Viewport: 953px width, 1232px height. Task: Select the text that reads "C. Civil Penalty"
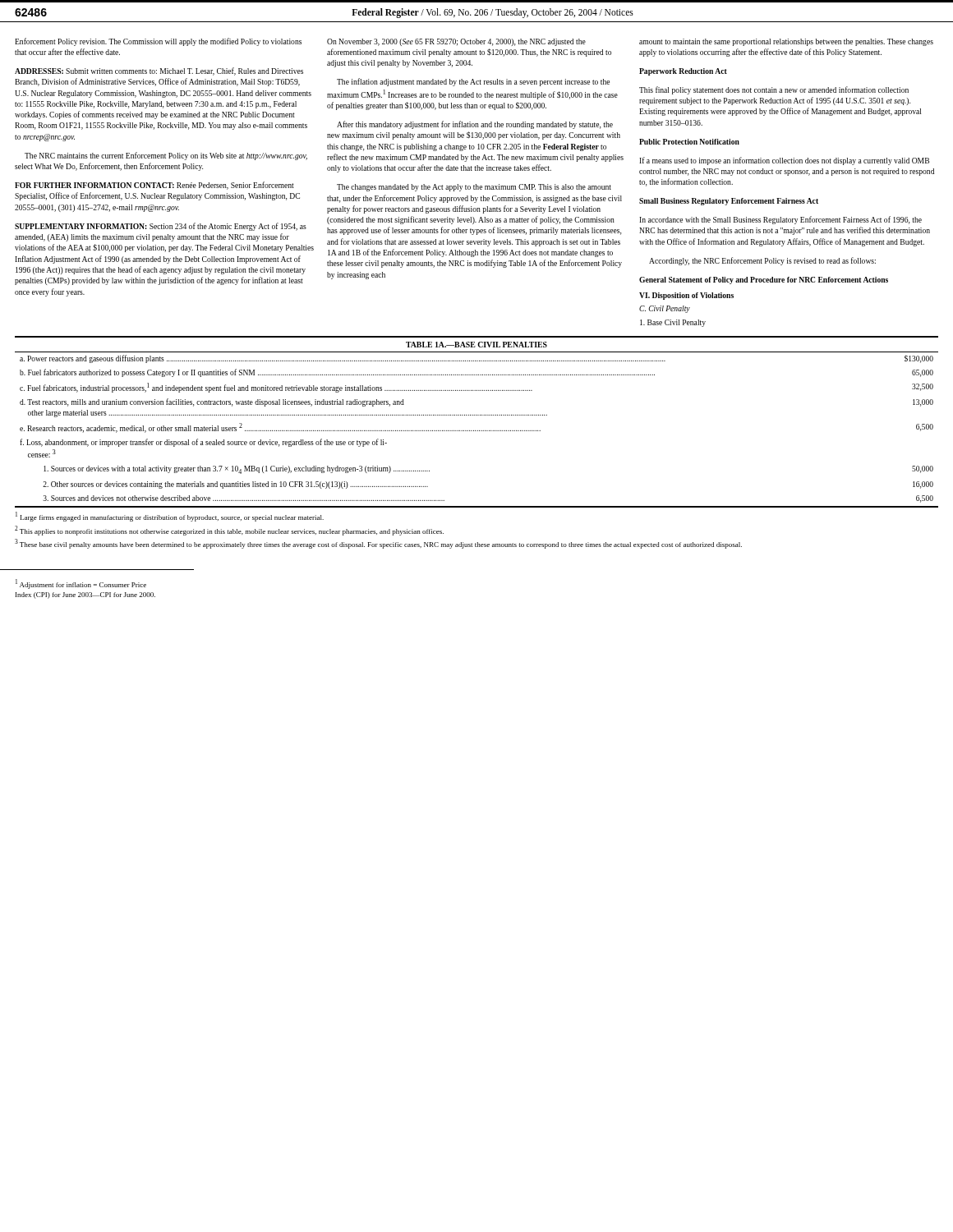(x=664, y=309)
